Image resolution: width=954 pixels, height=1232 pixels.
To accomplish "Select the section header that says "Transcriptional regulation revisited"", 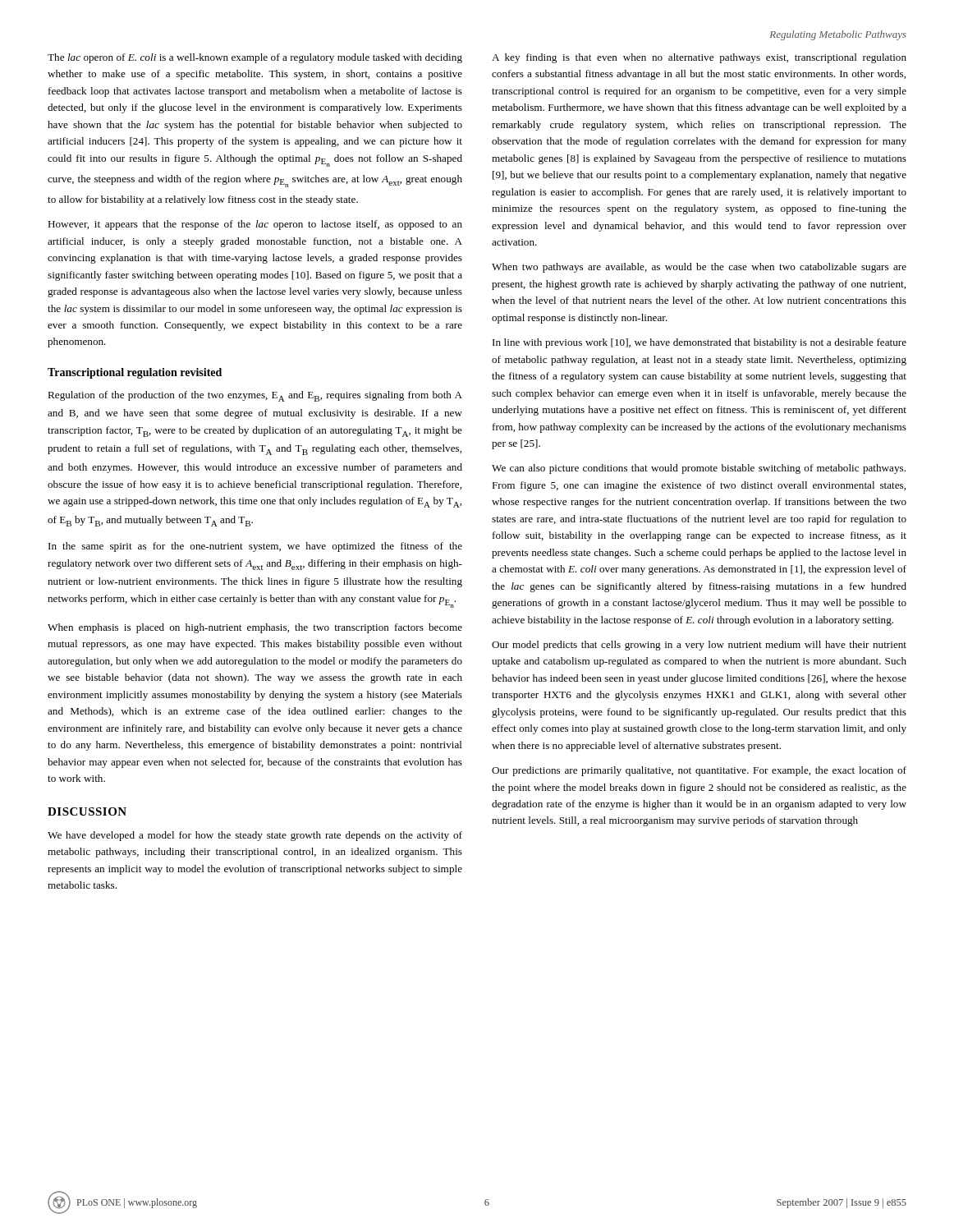I will coord(135,372).
